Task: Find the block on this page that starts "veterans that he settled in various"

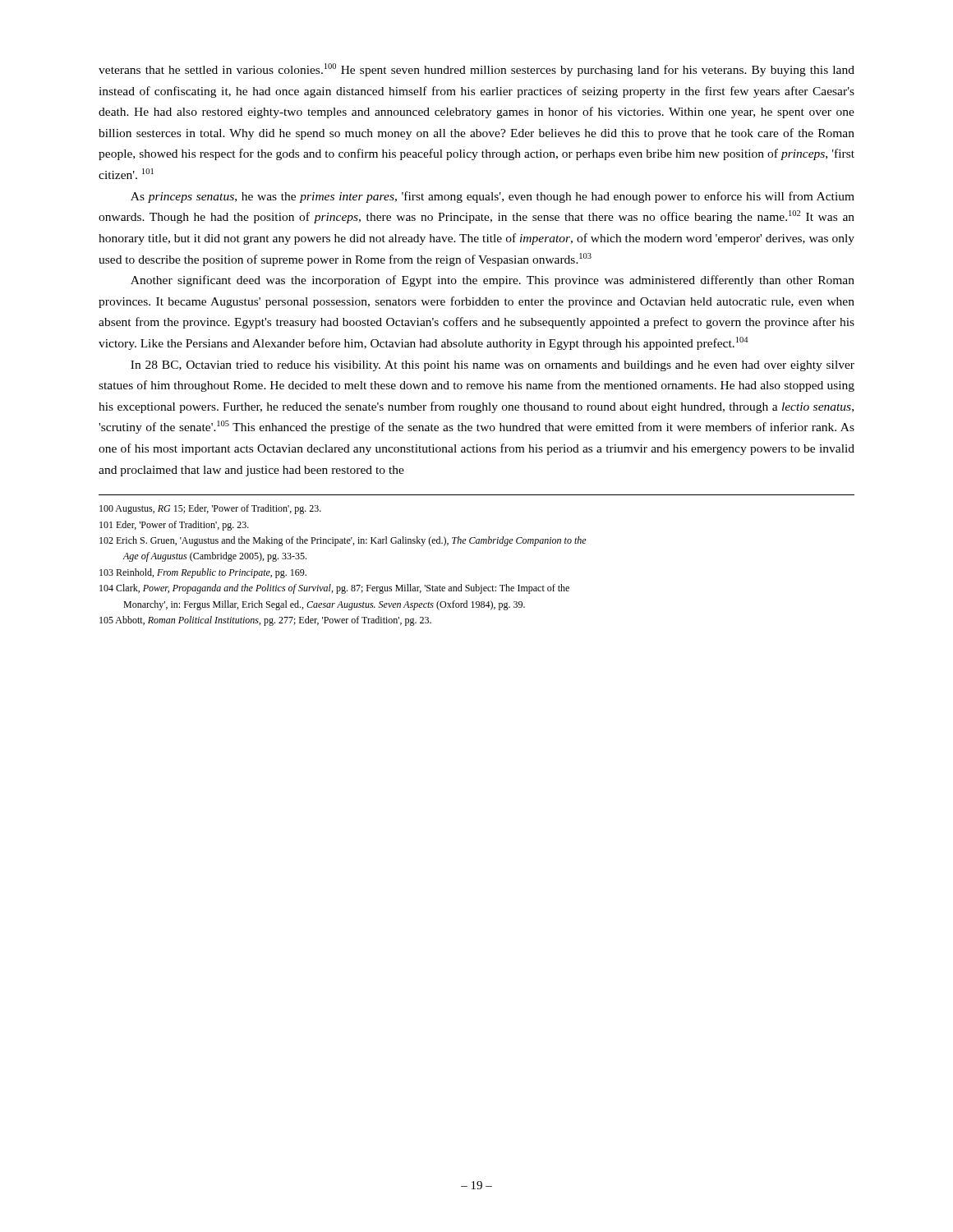Action: tap(476, 122)
